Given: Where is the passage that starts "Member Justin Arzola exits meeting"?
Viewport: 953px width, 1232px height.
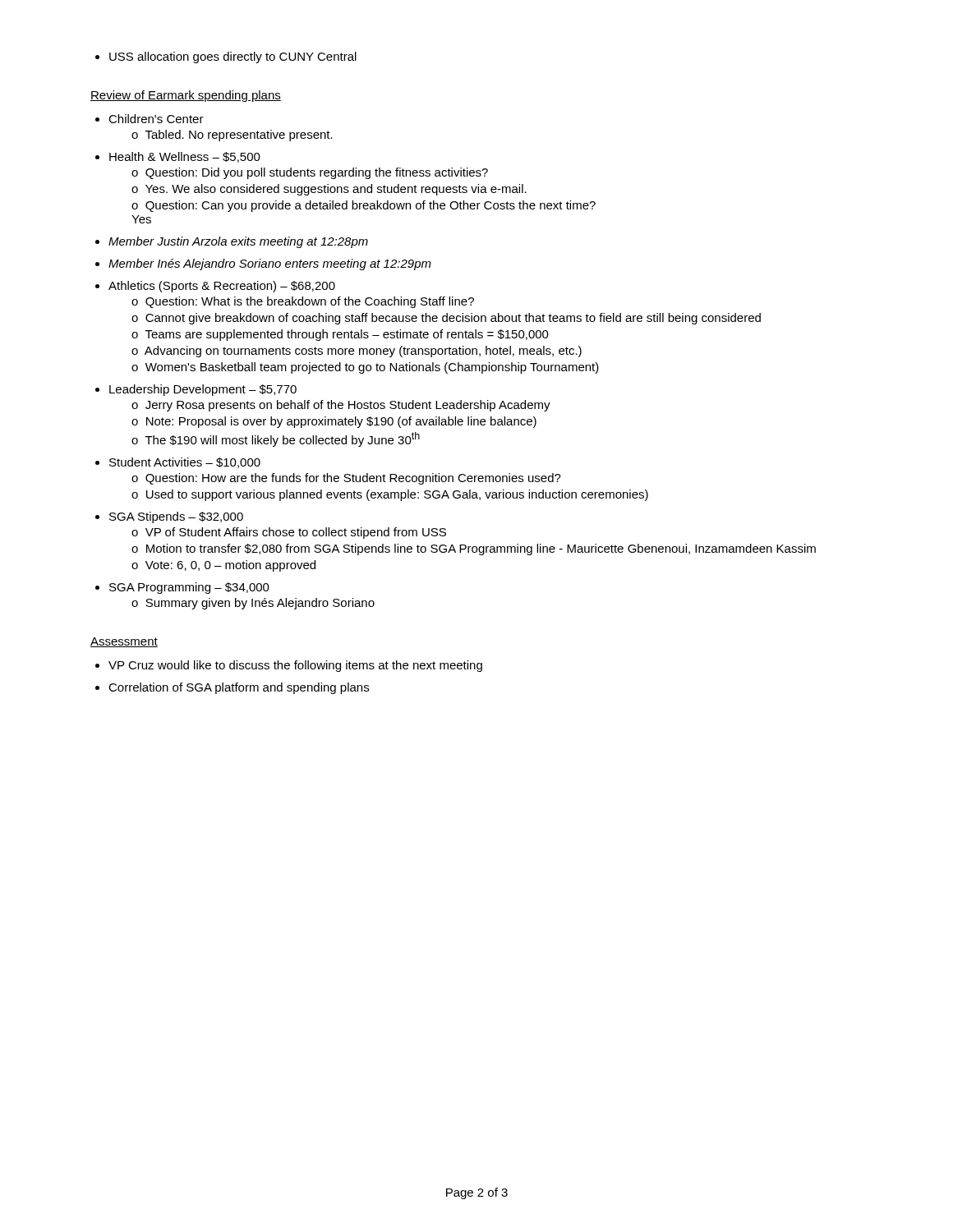Looking at the screenshot, I should (232, 242).
